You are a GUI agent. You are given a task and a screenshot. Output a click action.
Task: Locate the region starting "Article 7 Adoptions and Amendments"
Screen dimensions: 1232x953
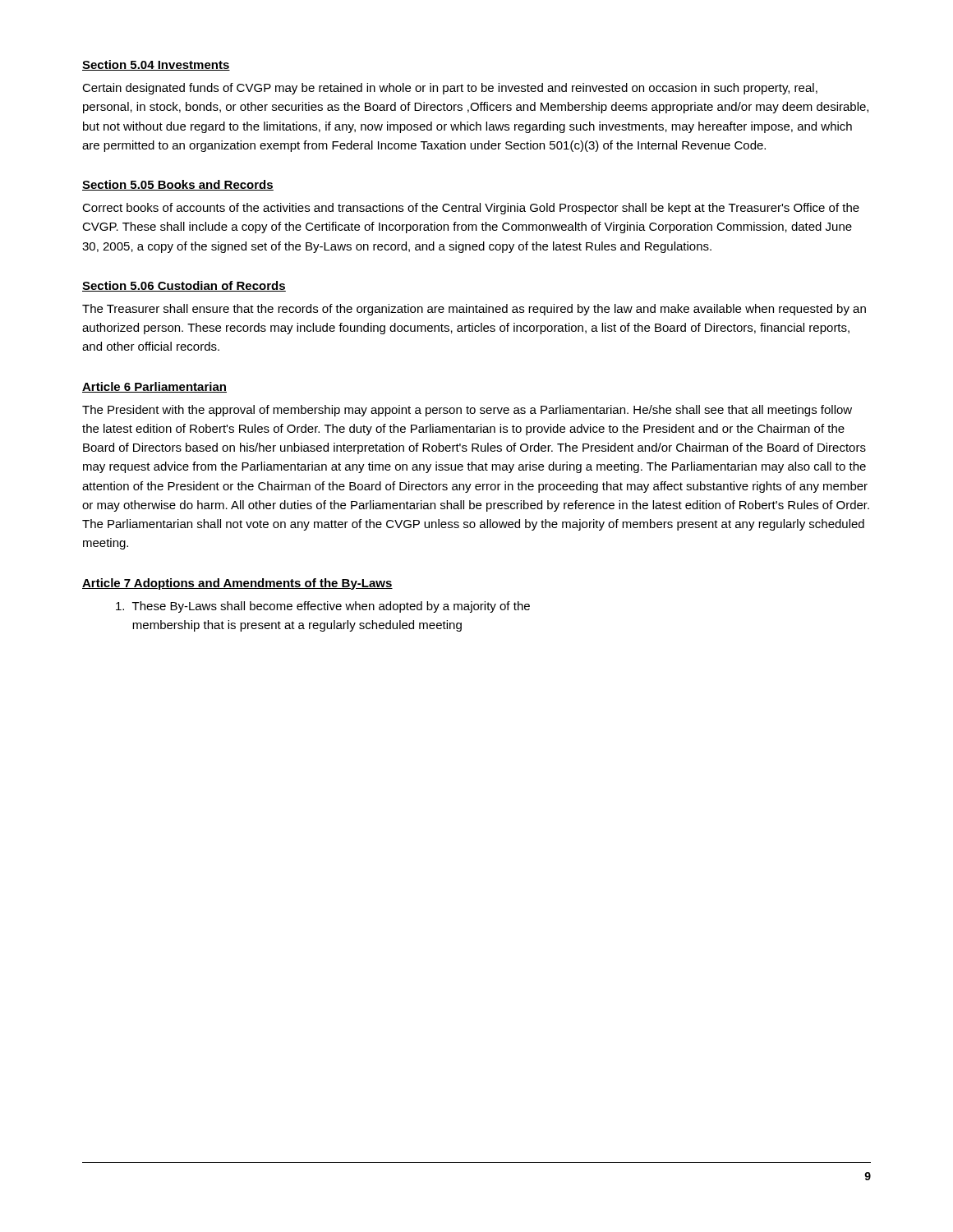pyautogui.click(x=237, y=582)
